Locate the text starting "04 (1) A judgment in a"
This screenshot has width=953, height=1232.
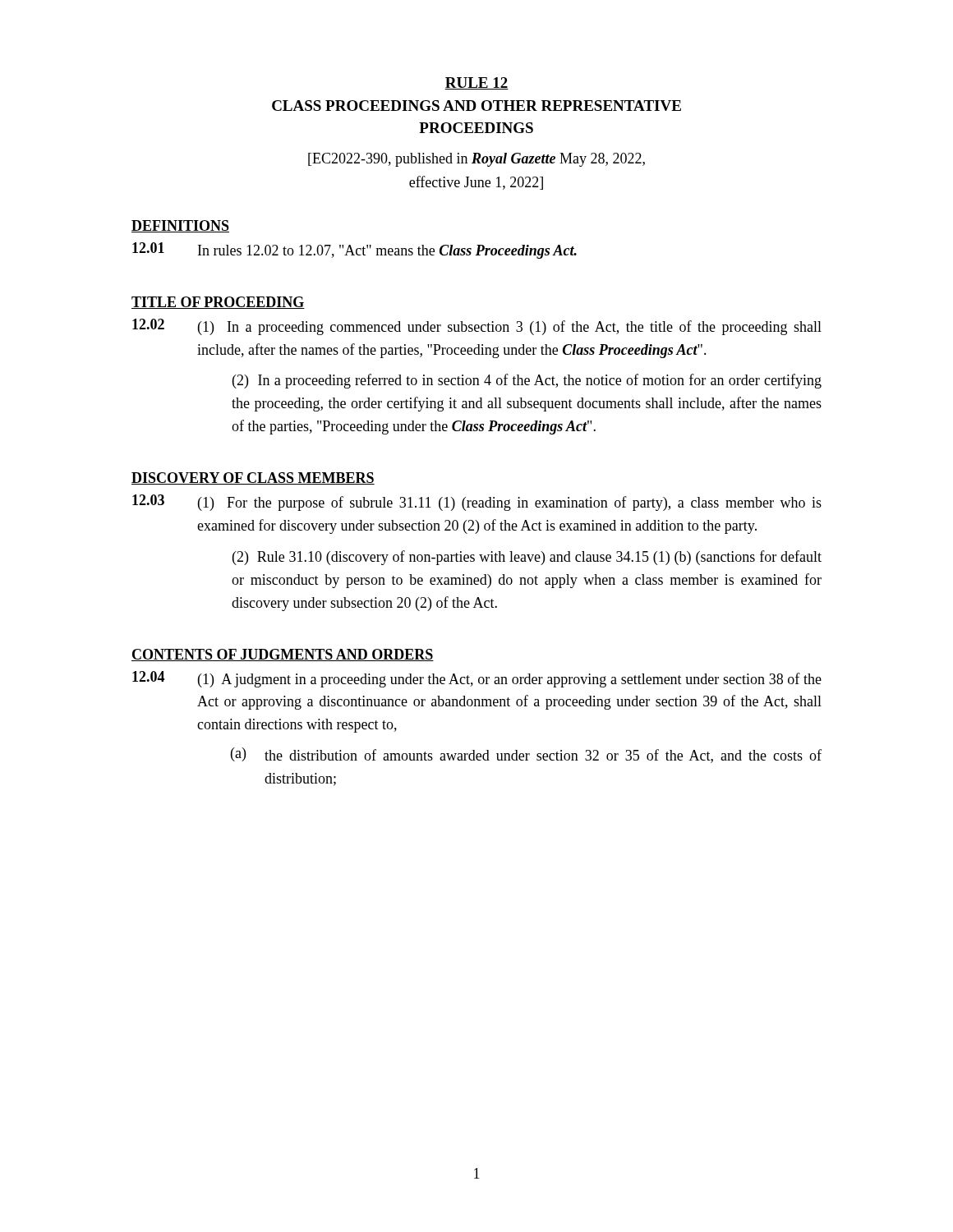[476, 703]
